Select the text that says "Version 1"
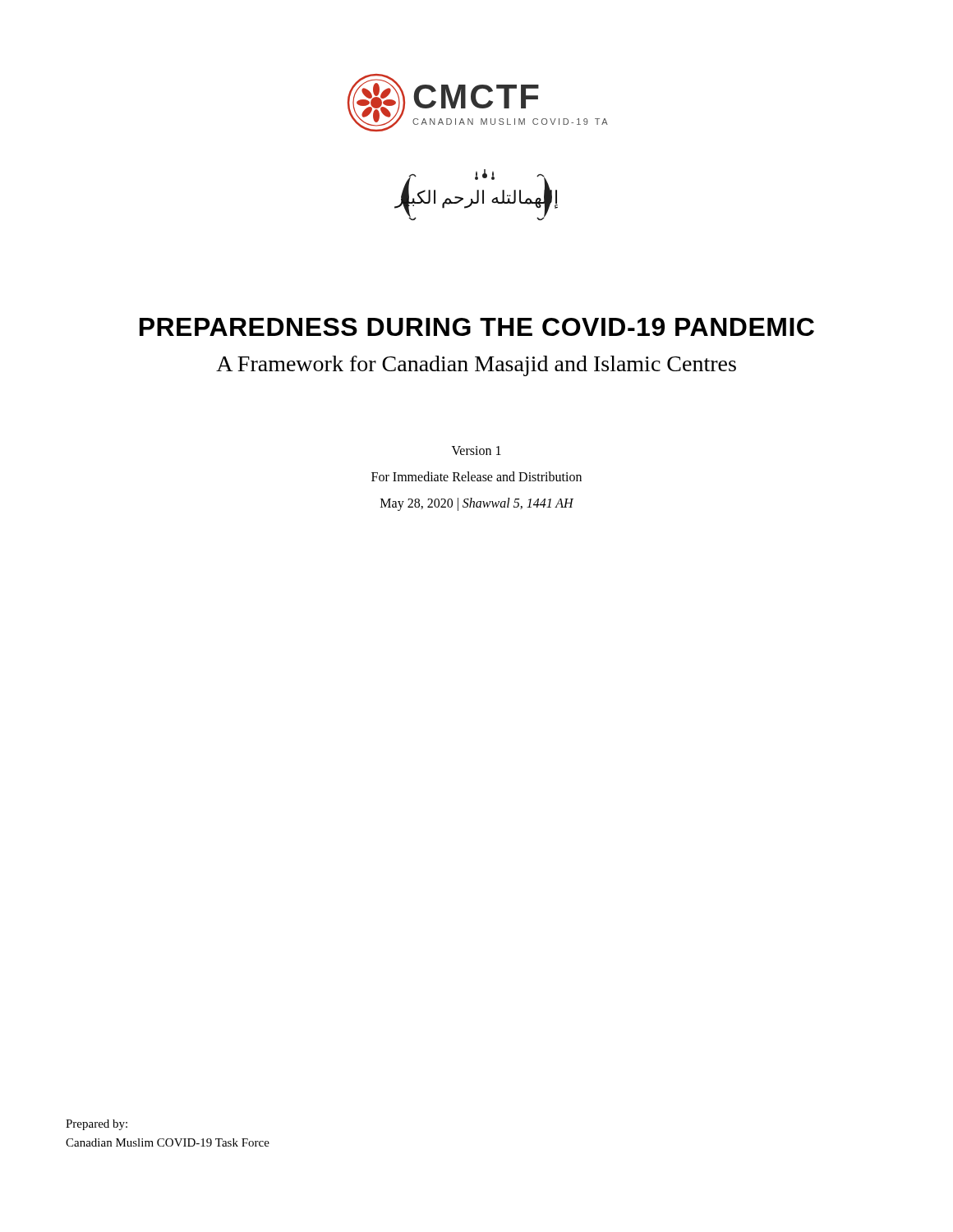 pyautogui.click(x=476, y=450)
